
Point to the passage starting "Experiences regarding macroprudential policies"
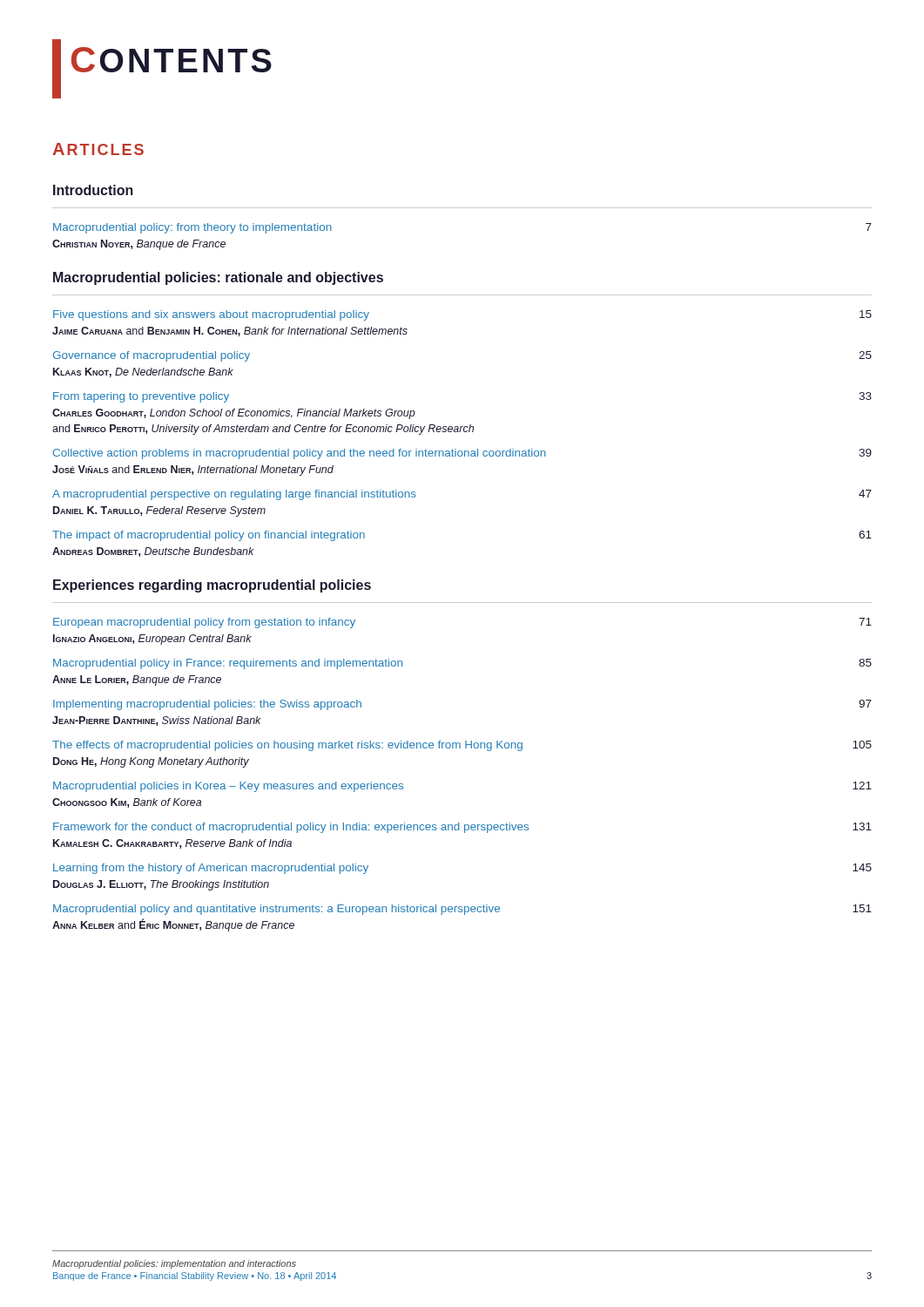point(212,586)
